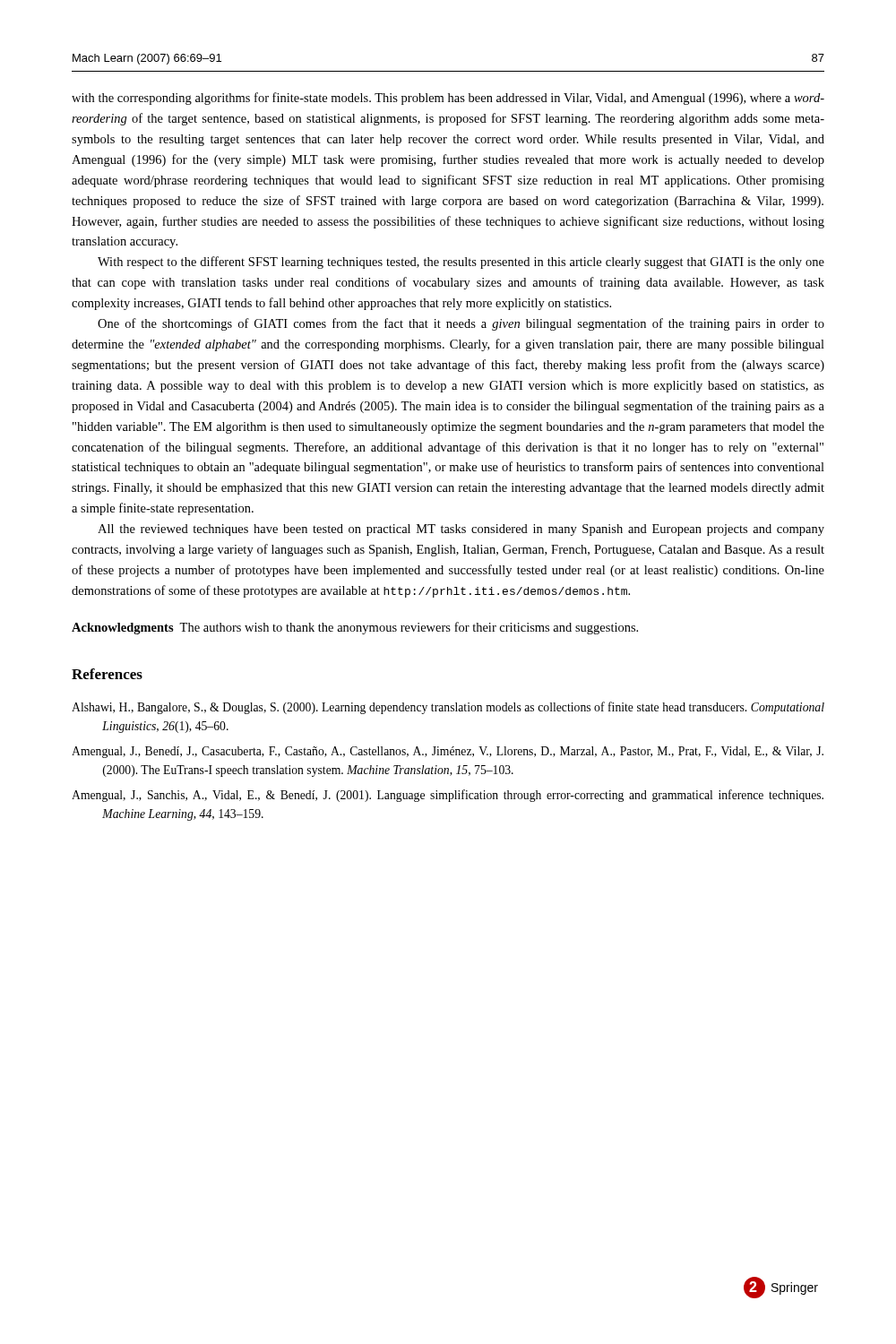Point to the text block starting "Amengual, J., Sanchis, A., Vidal, E.,"
This screenshot has height=1344, width=896.
[x=448, y=805]
